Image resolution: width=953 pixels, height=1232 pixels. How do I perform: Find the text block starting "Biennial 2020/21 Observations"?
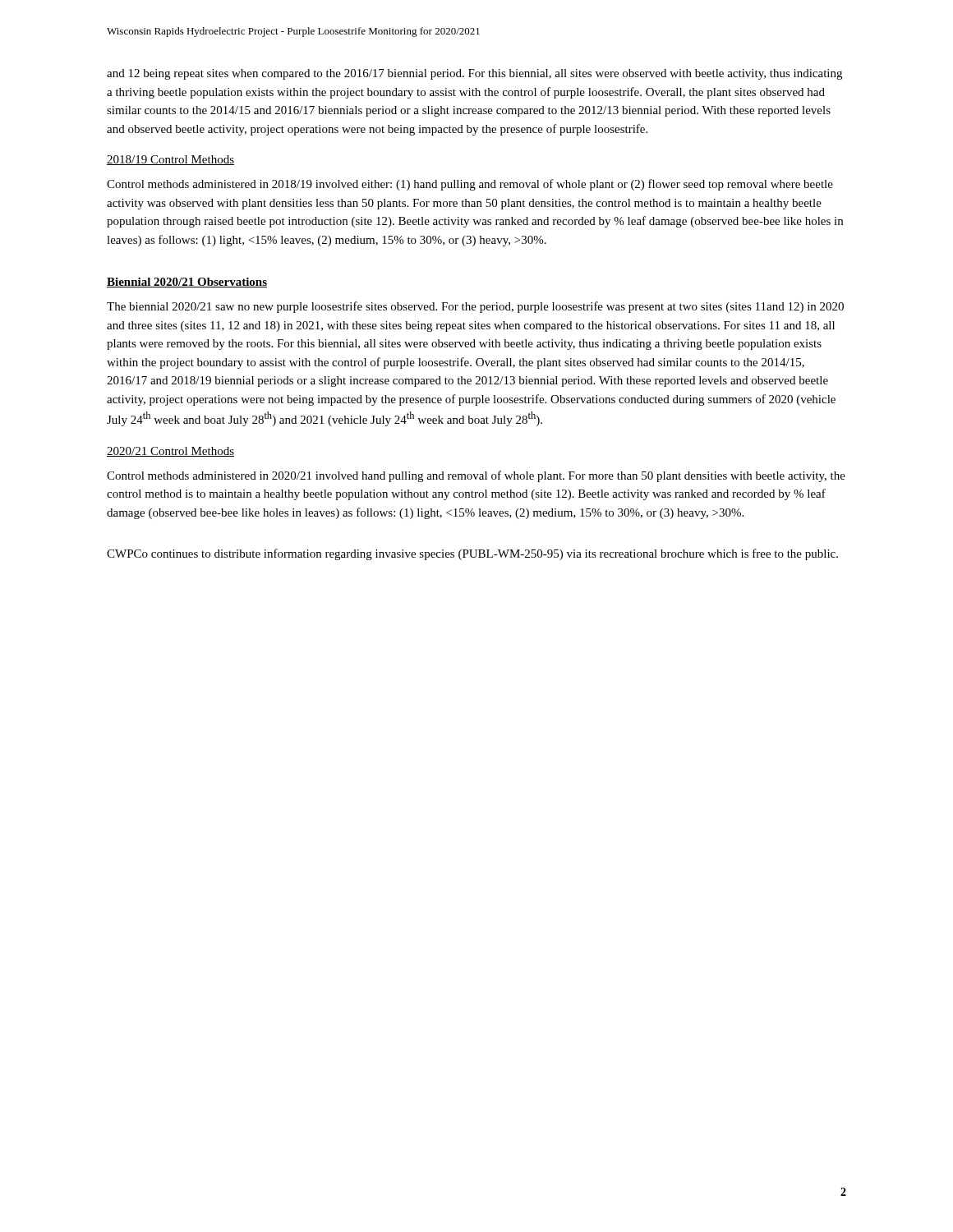pyautogui.click(x=187, y=282)
